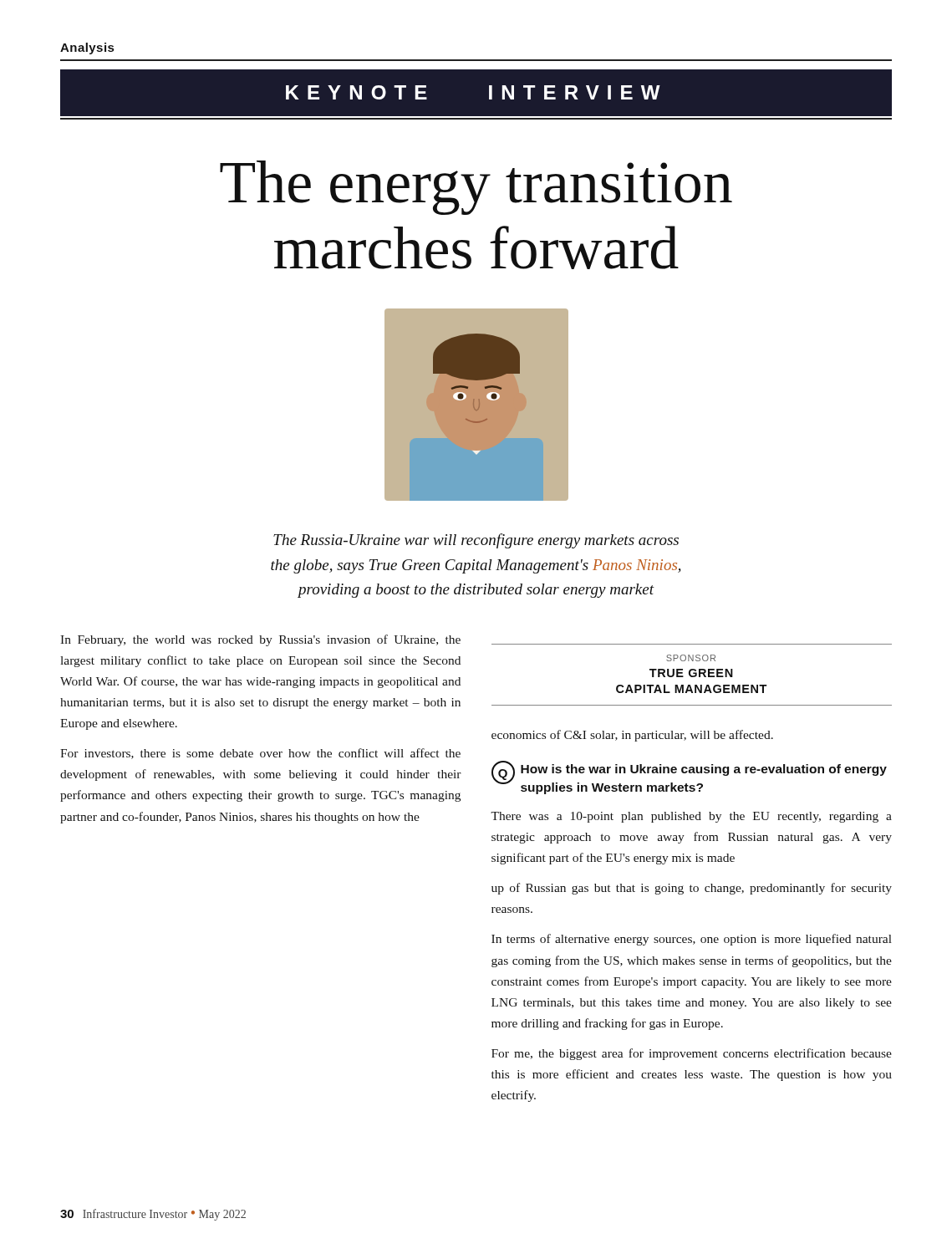Select the photo
Screen dimensions: 1254x952
pos(476,407)
